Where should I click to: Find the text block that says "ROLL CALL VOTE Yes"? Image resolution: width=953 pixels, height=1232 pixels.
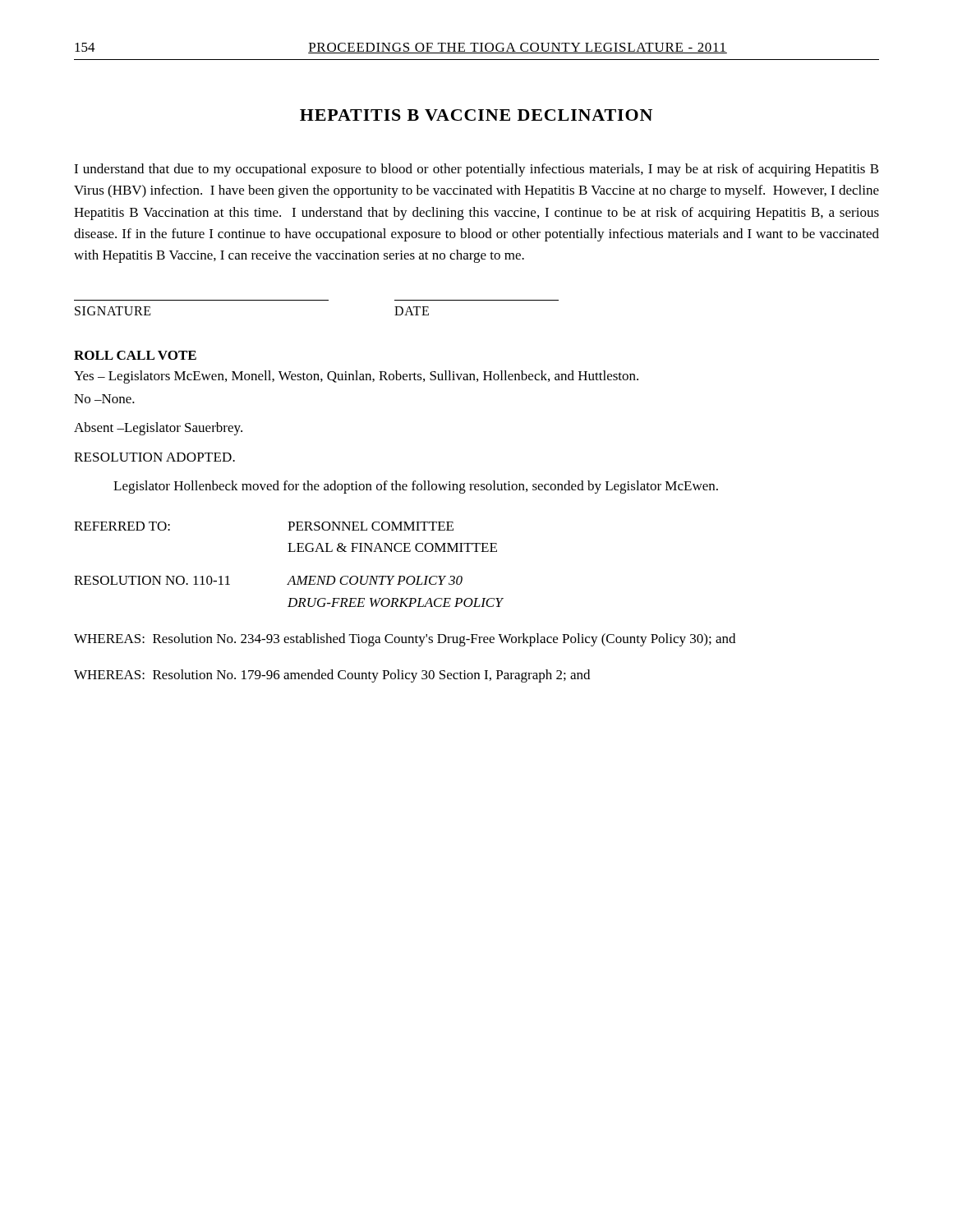(135, 355)
